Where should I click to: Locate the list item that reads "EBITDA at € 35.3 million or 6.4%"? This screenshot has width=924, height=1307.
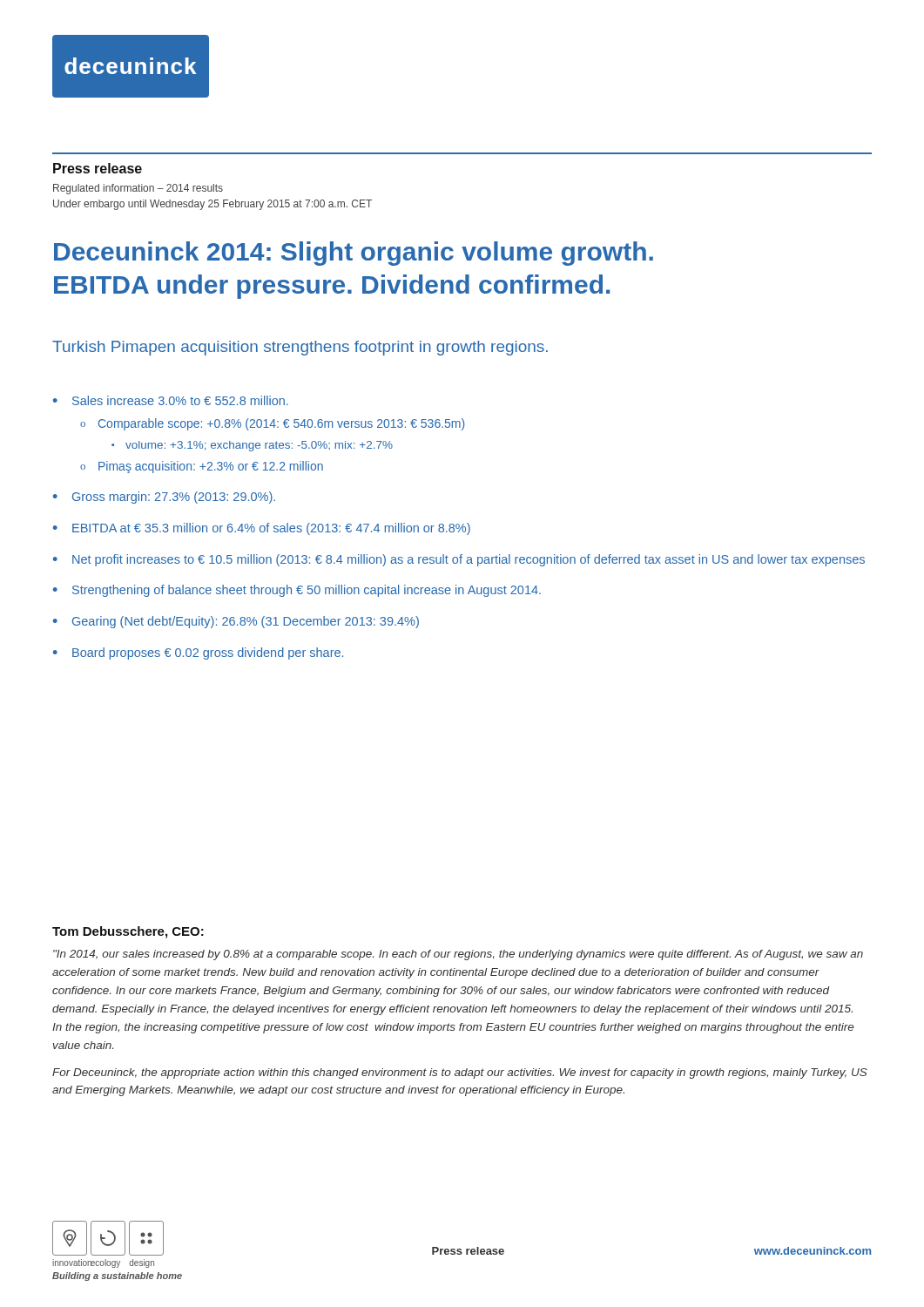[271, 528]
